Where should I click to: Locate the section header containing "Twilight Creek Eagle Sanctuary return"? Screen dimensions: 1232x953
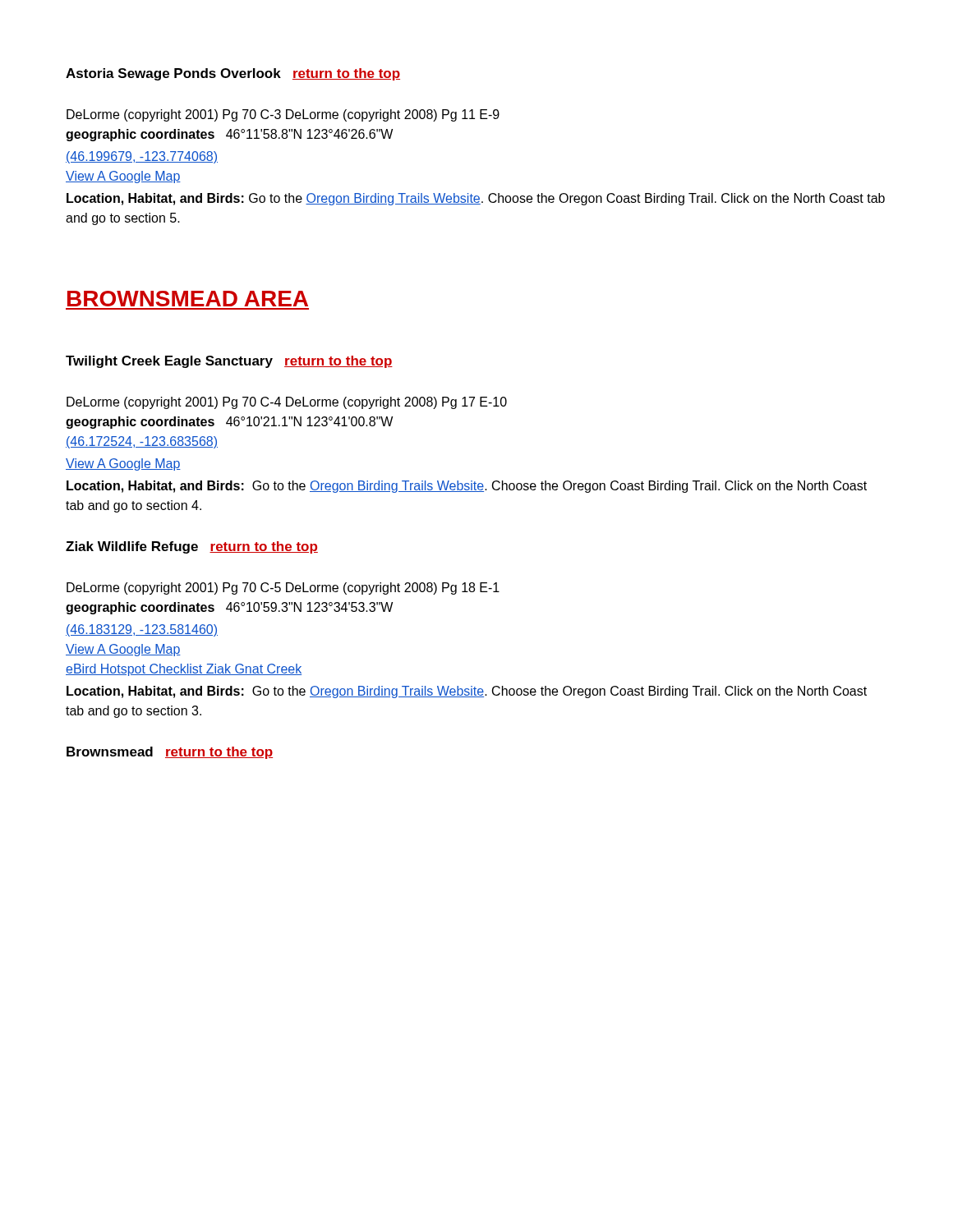229,361
